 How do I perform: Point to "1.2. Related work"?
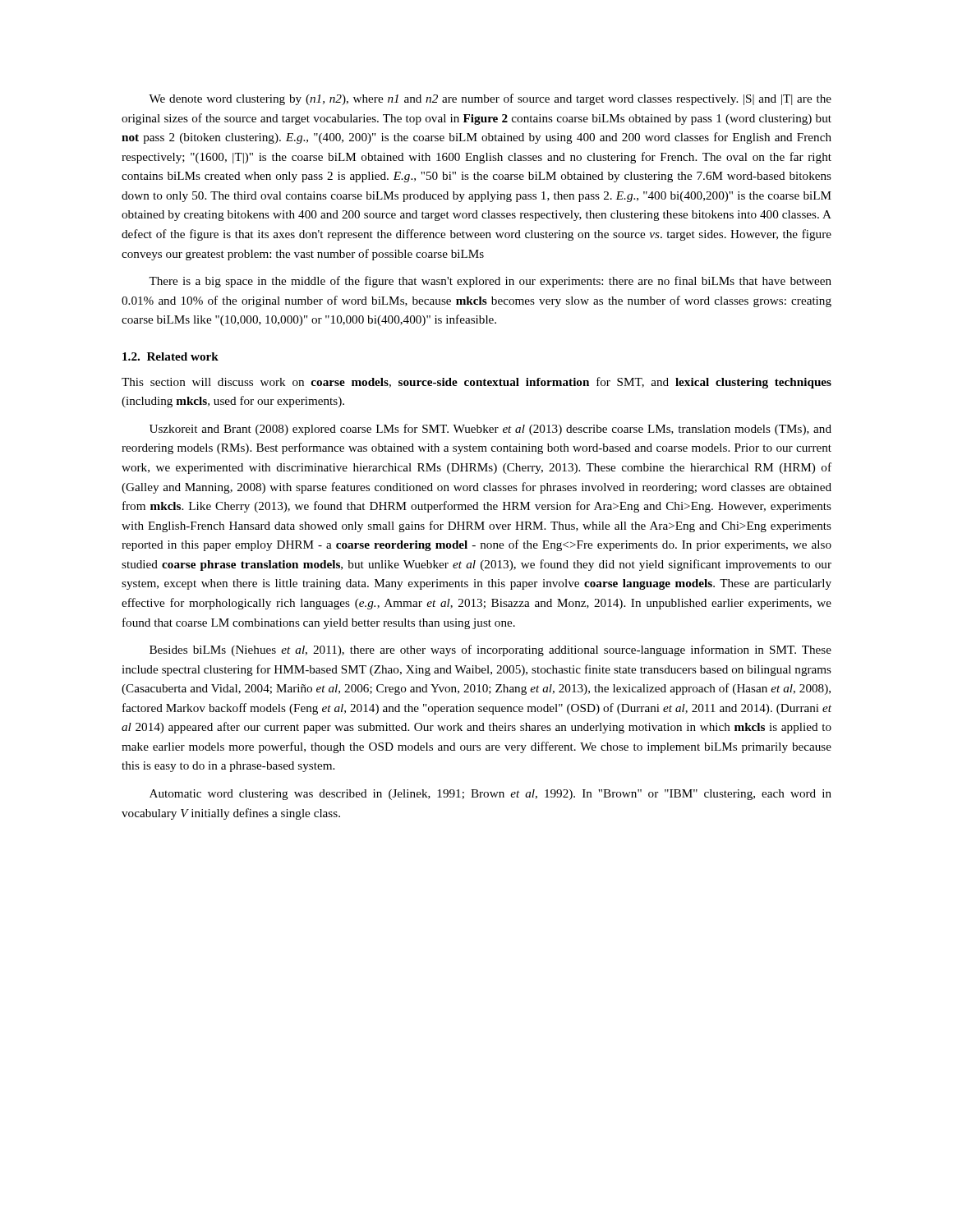tap(170, 356)
